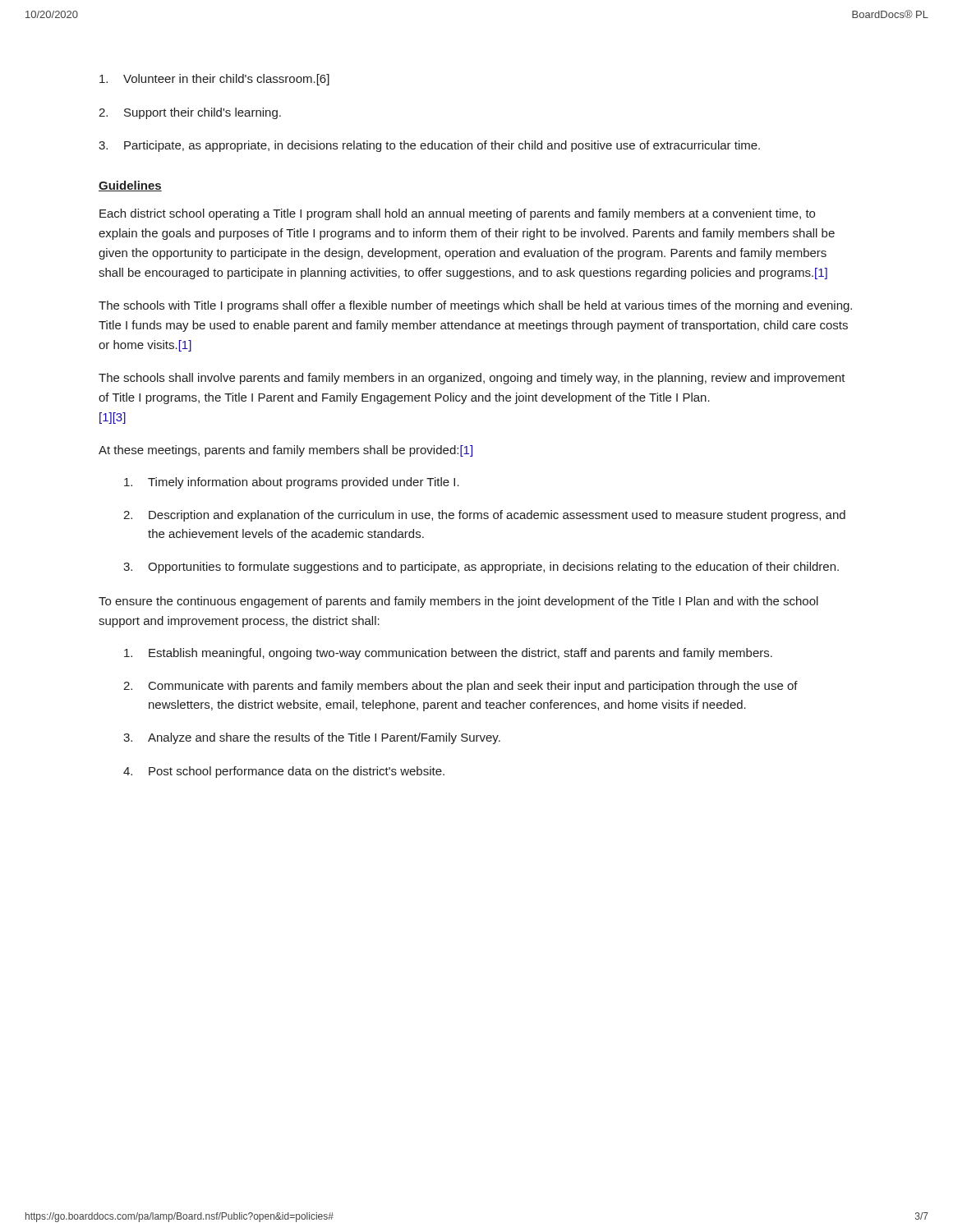Find the list item containing "2. Communicate with parents and"
953x1232 pixels.
(x=489, y=695)
